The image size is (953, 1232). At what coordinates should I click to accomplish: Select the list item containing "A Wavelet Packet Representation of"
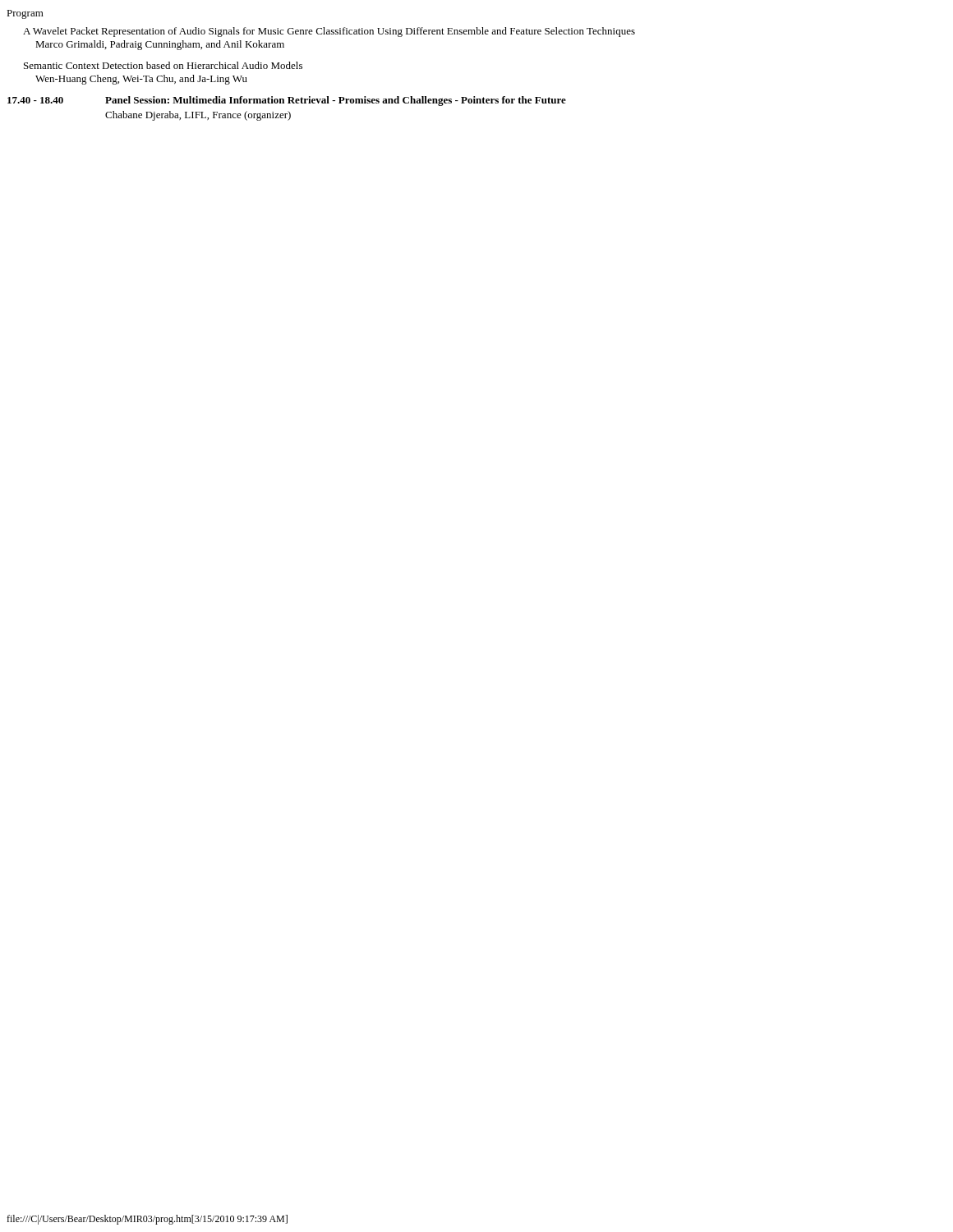476,38
